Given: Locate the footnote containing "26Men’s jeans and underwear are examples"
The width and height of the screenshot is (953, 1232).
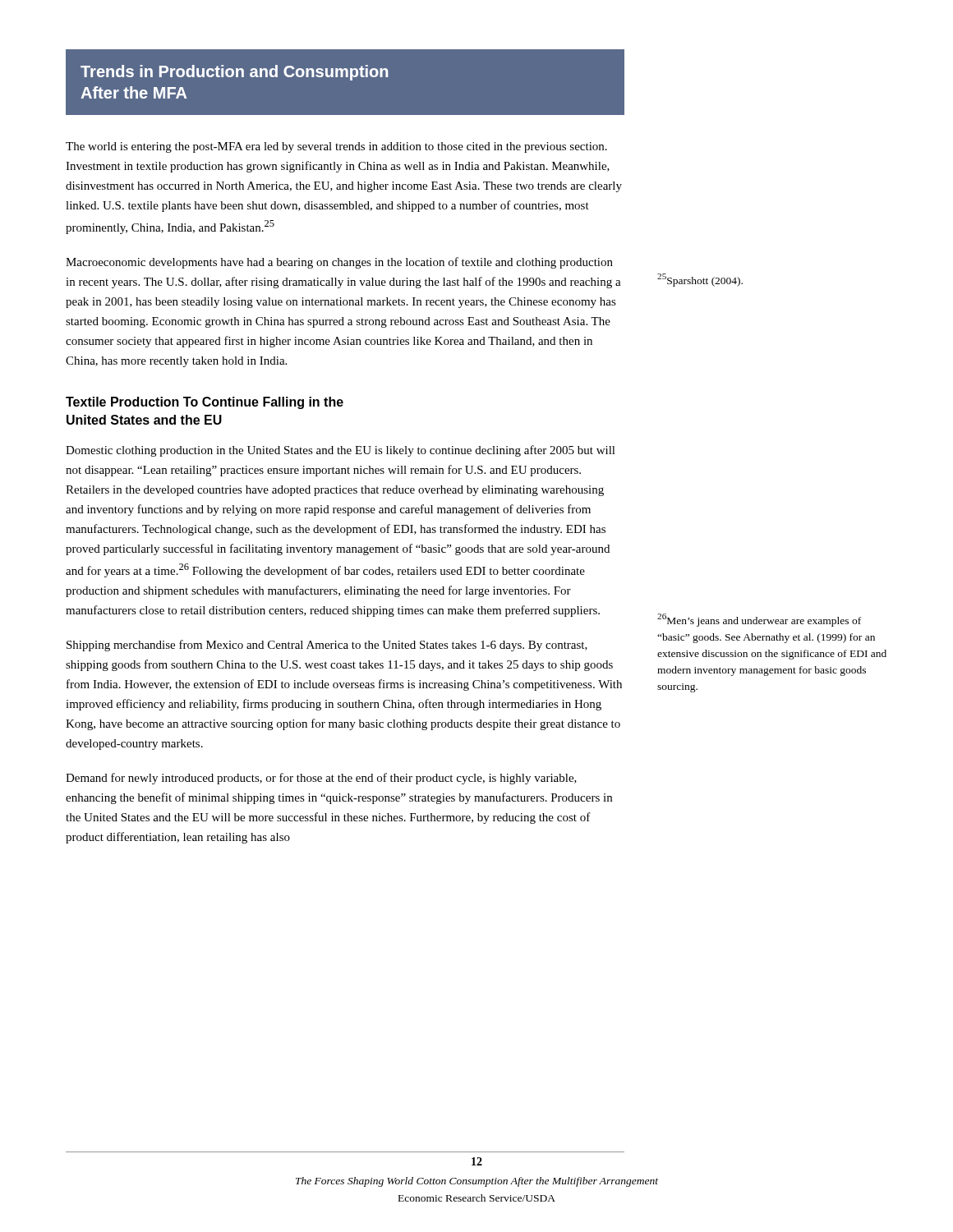Looking at the screenshot, I should (x=772, y=652).
